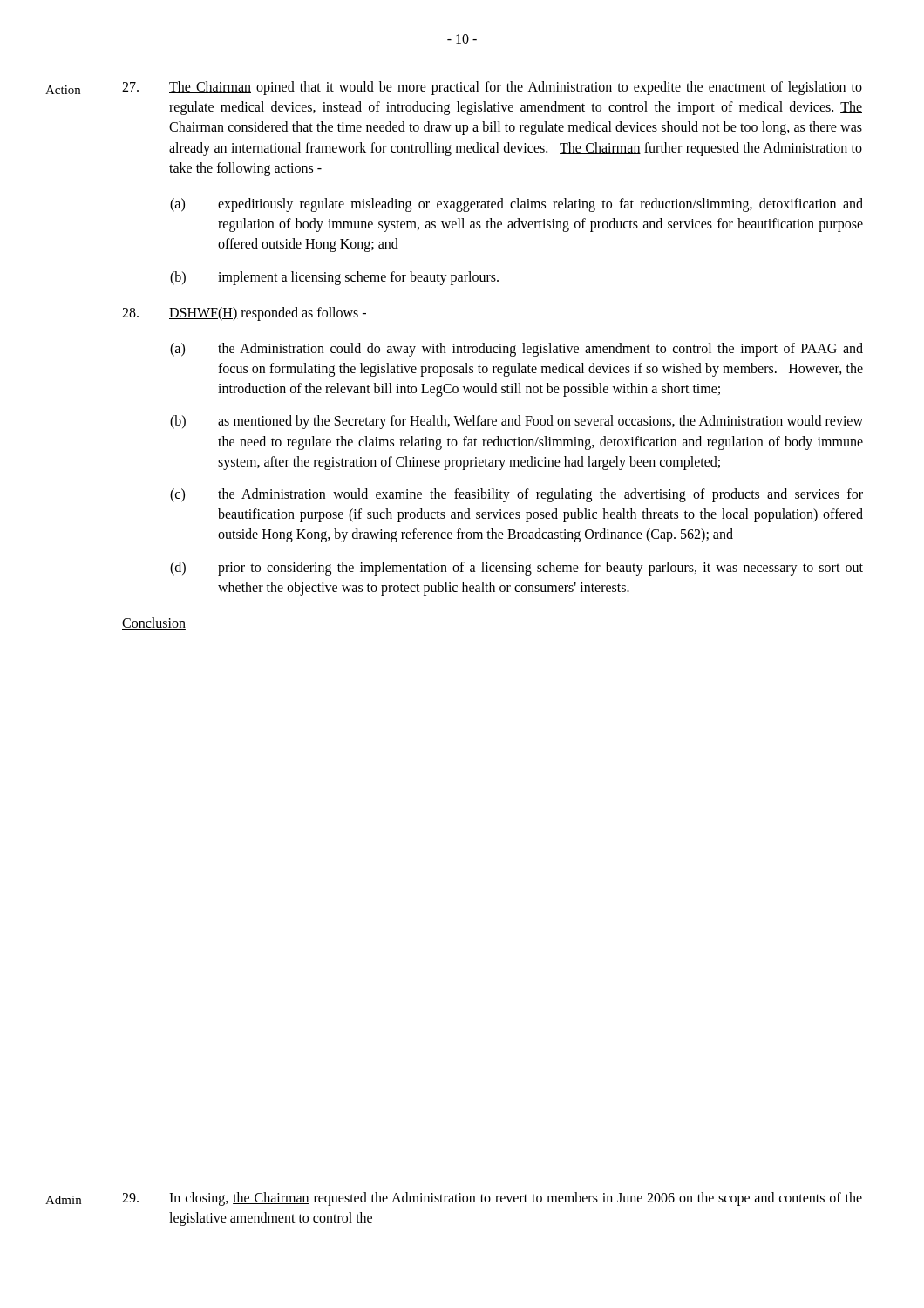Navigate to the block starting "The Chairman opined that"
Image resolution: width=924 pixels, height=1308 pixels.
coord(492,127)
